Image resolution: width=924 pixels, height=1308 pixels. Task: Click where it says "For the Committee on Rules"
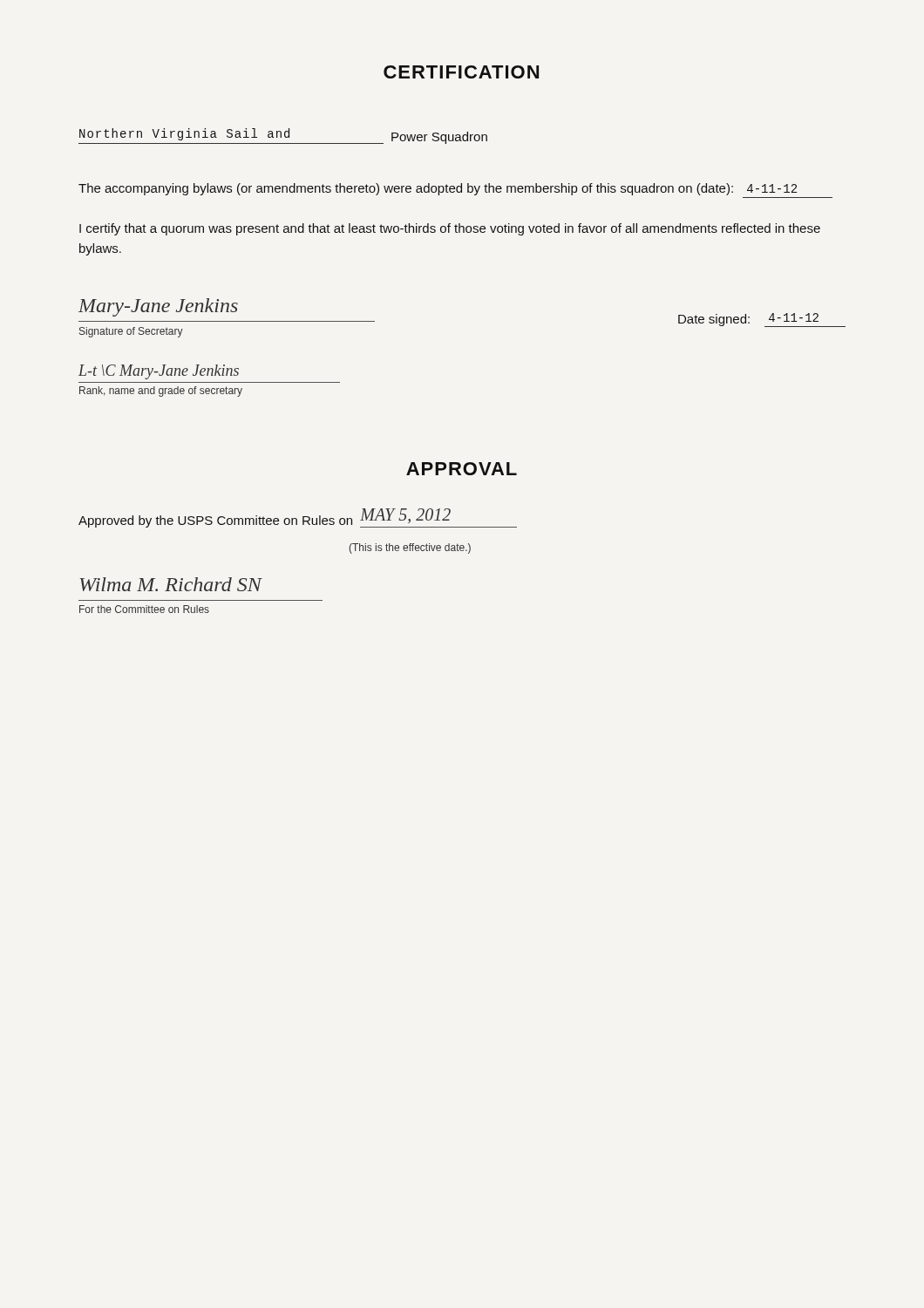[x=144, y=609]
